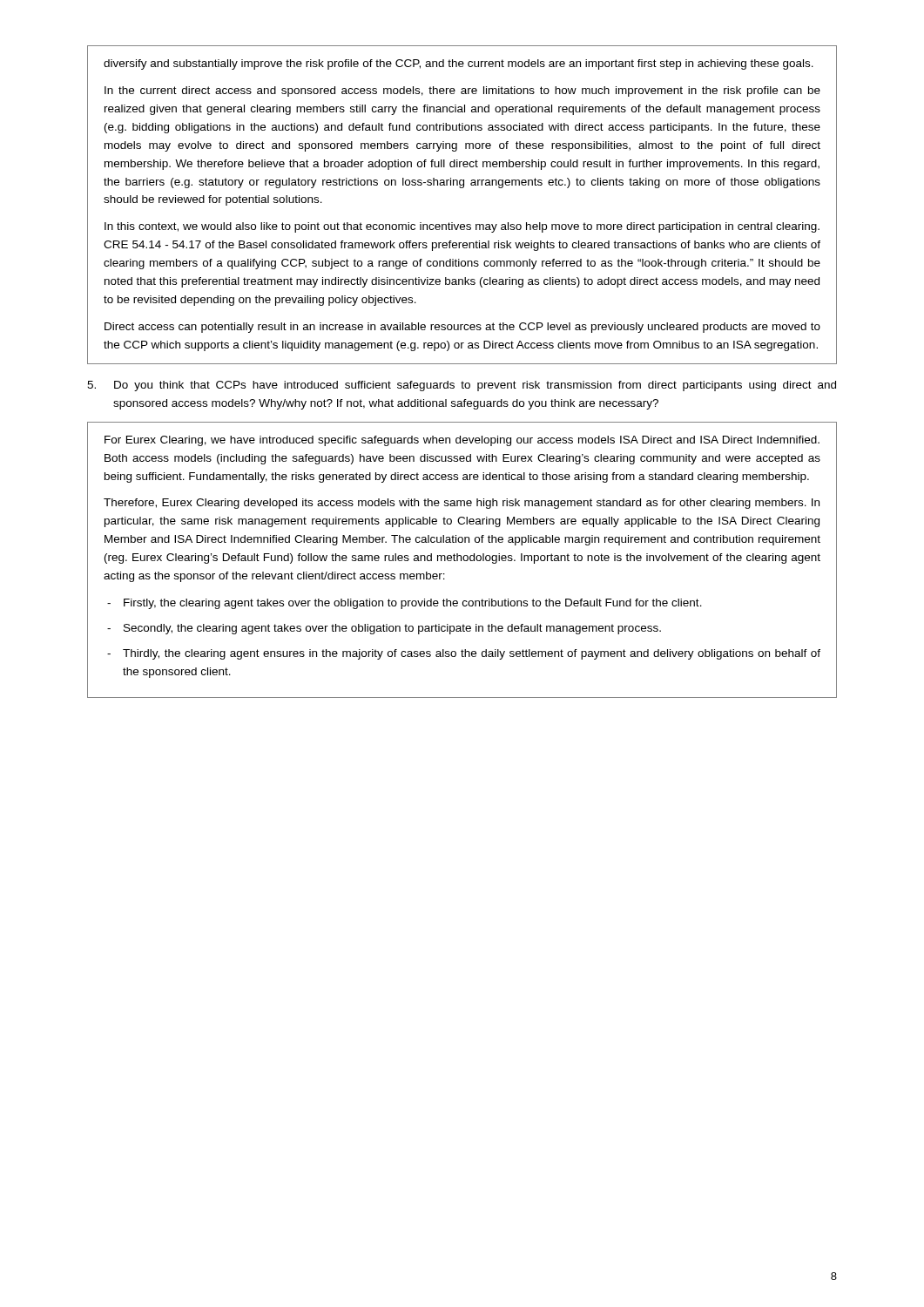Viewport: 924px width, 1307px height.
Task: Click on the region starting "- Firstly, the clearing"
Action: pyautogui.click(x=462, y=603)
